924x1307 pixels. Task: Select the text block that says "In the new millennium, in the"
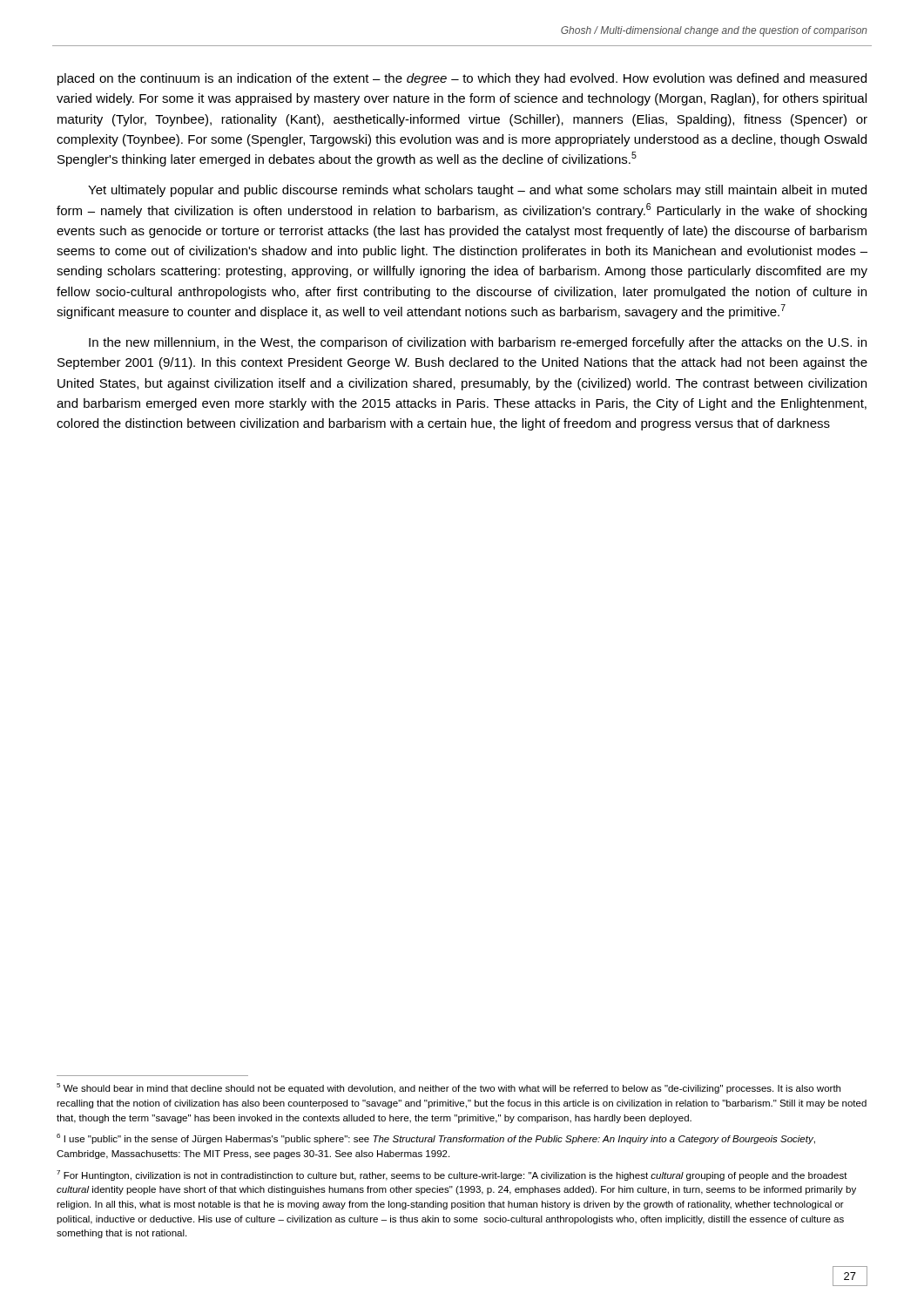(x=462, y=383)
